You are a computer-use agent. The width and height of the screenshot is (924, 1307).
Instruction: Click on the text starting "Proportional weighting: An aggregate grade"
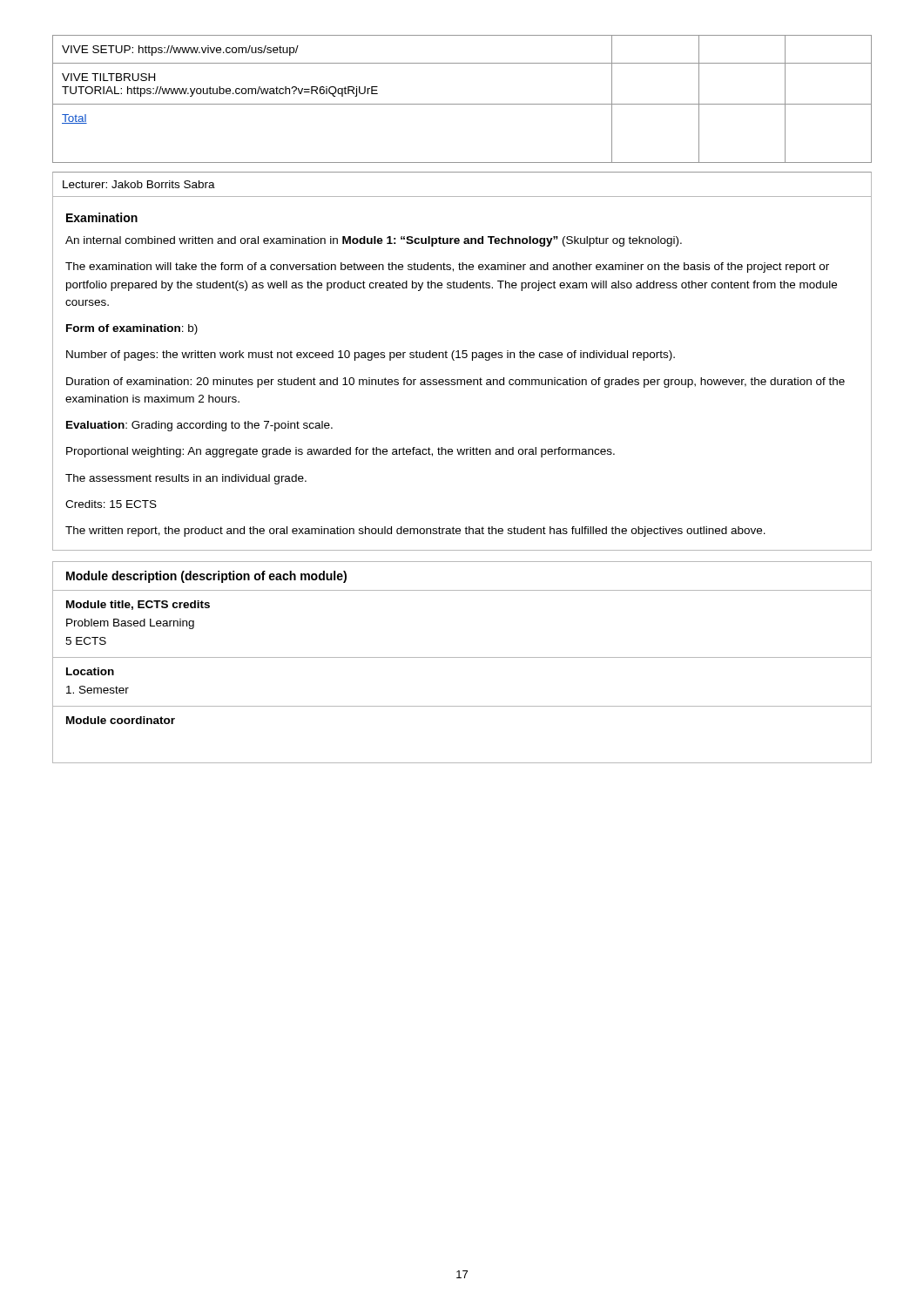pos(340,451)
